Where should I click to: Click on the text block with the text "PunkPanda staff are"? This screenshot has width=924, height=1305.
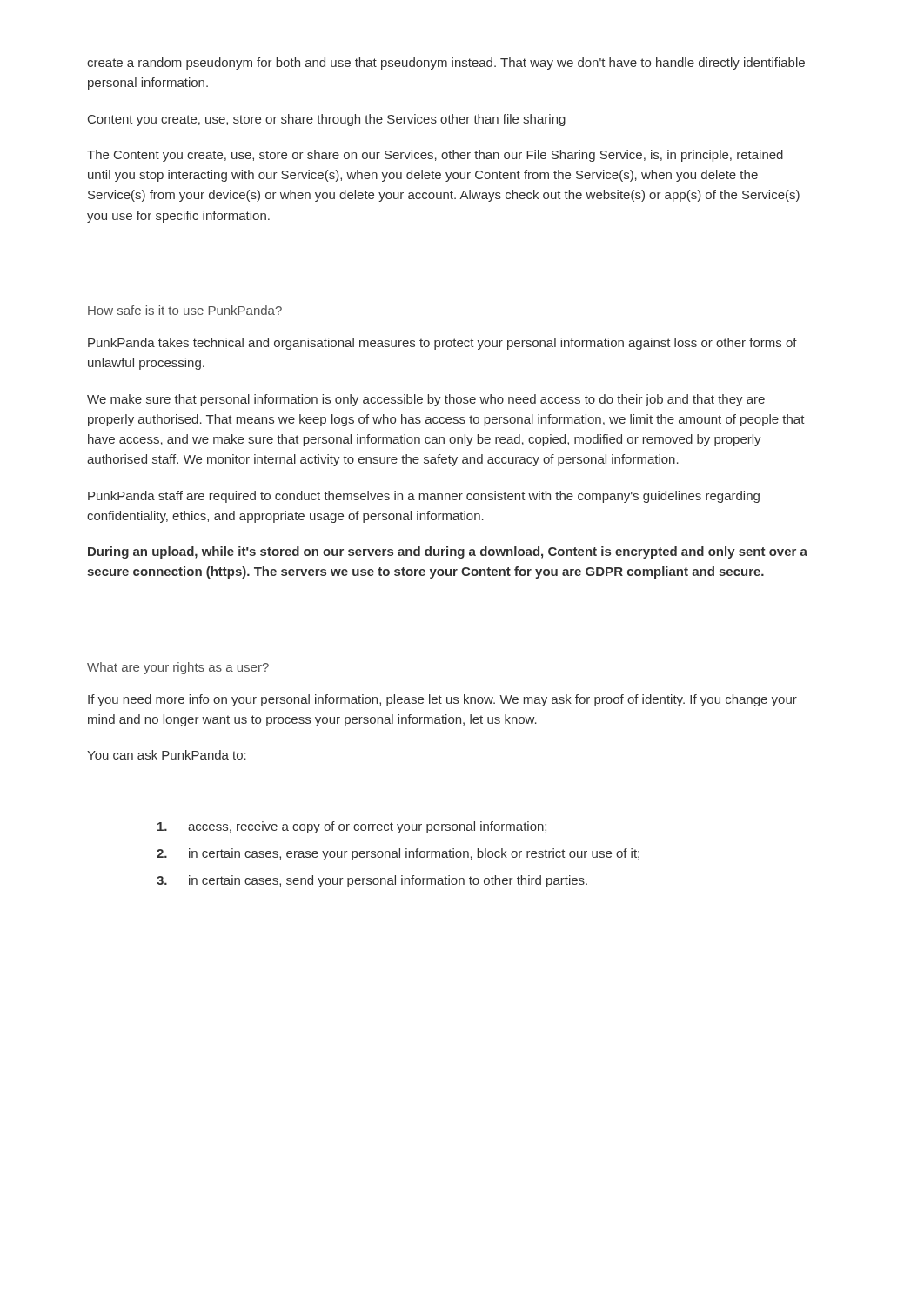point(424,505)
